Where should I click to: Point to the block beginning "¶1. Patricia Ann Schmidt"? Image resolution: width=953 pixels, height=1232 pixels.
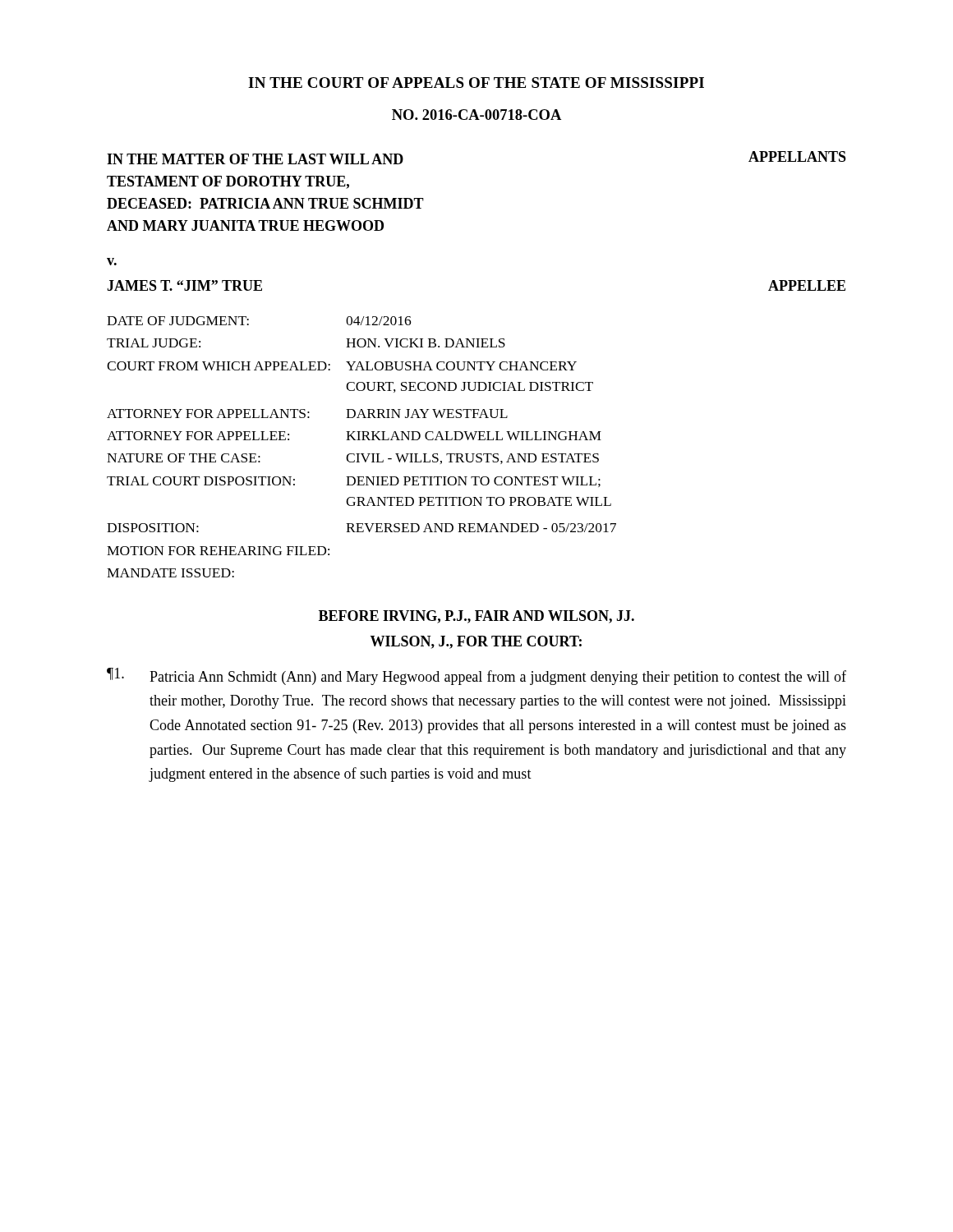pos(476,726)
